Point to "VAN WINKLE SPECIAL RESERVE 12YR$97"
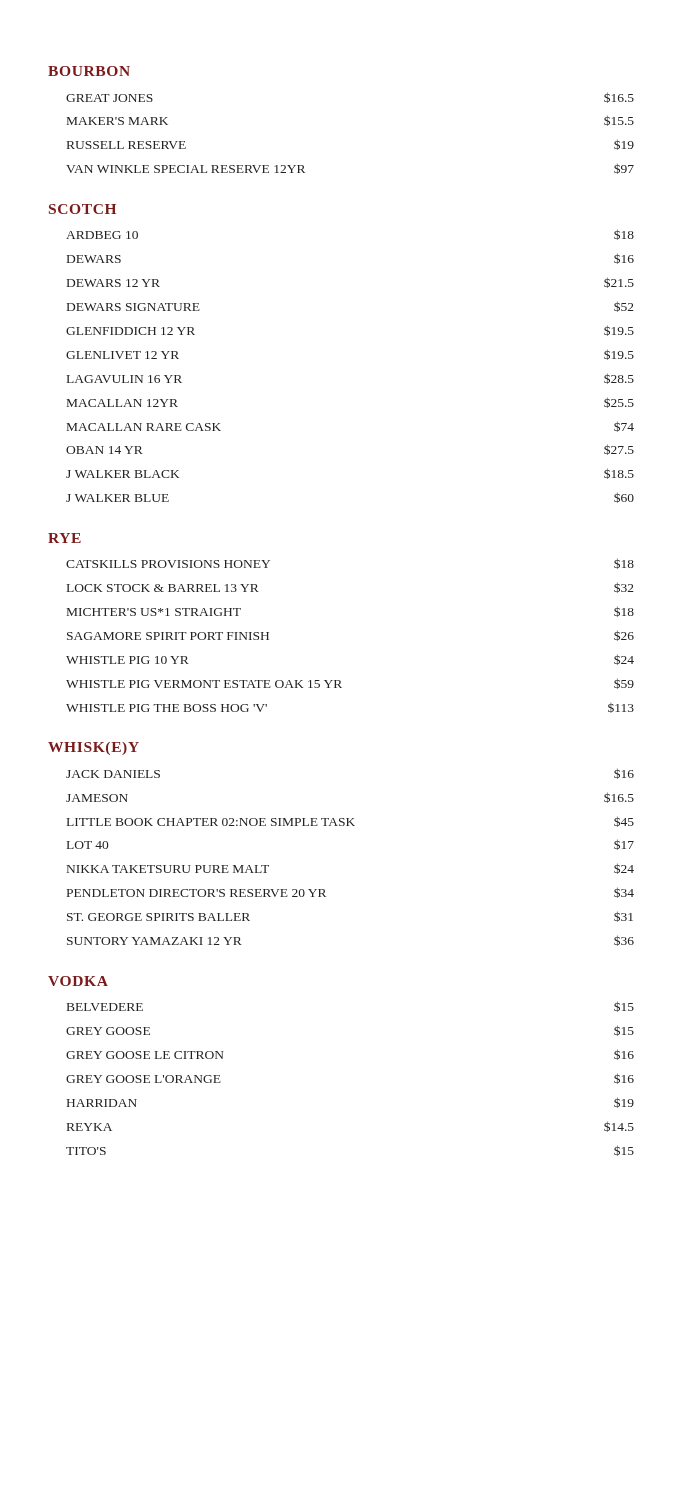 coord(188,168)
